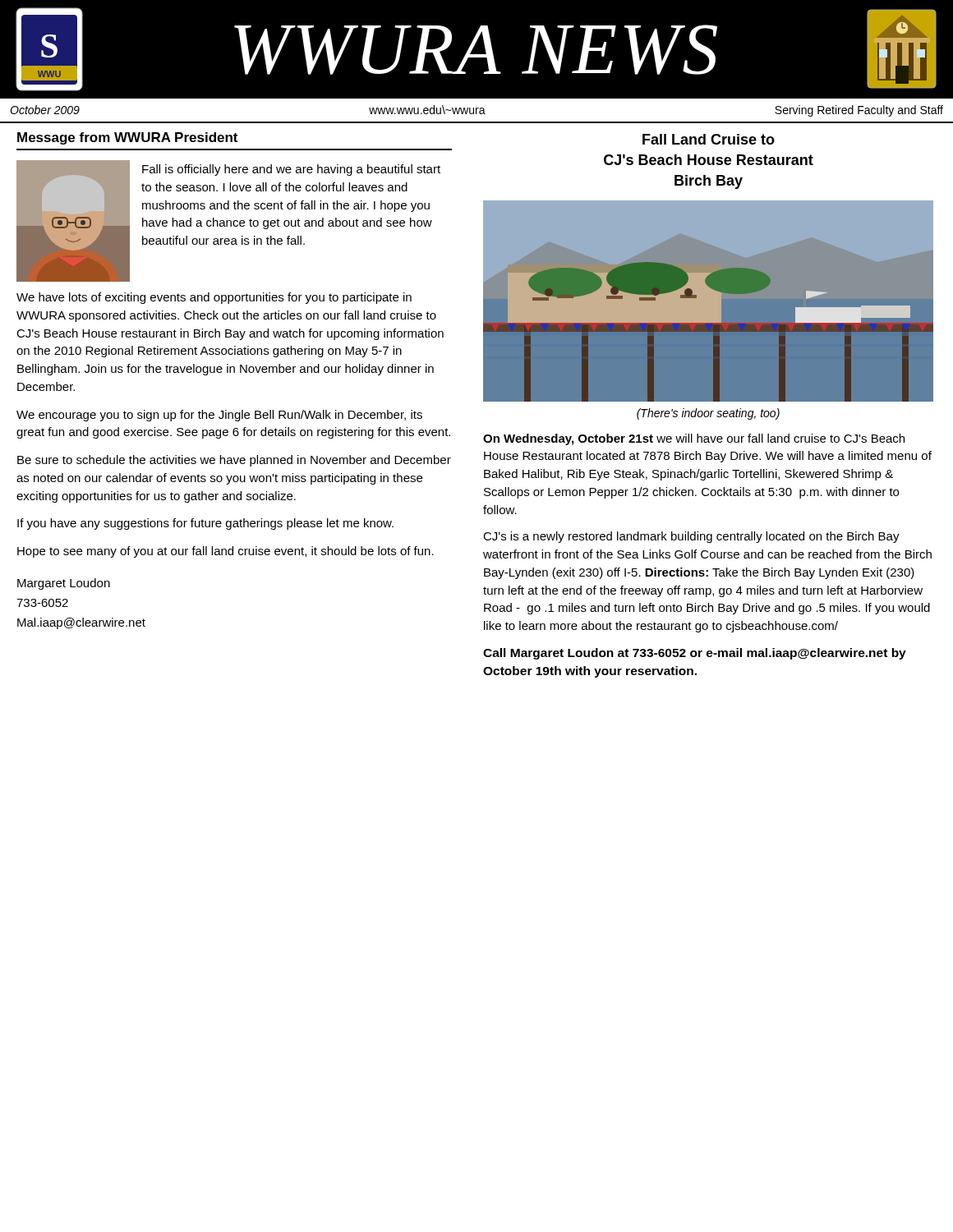953x1232 pixels.
Task: Click on the text block with the text "Call Margaret Loudon"
Action: [x=694, y=662]
